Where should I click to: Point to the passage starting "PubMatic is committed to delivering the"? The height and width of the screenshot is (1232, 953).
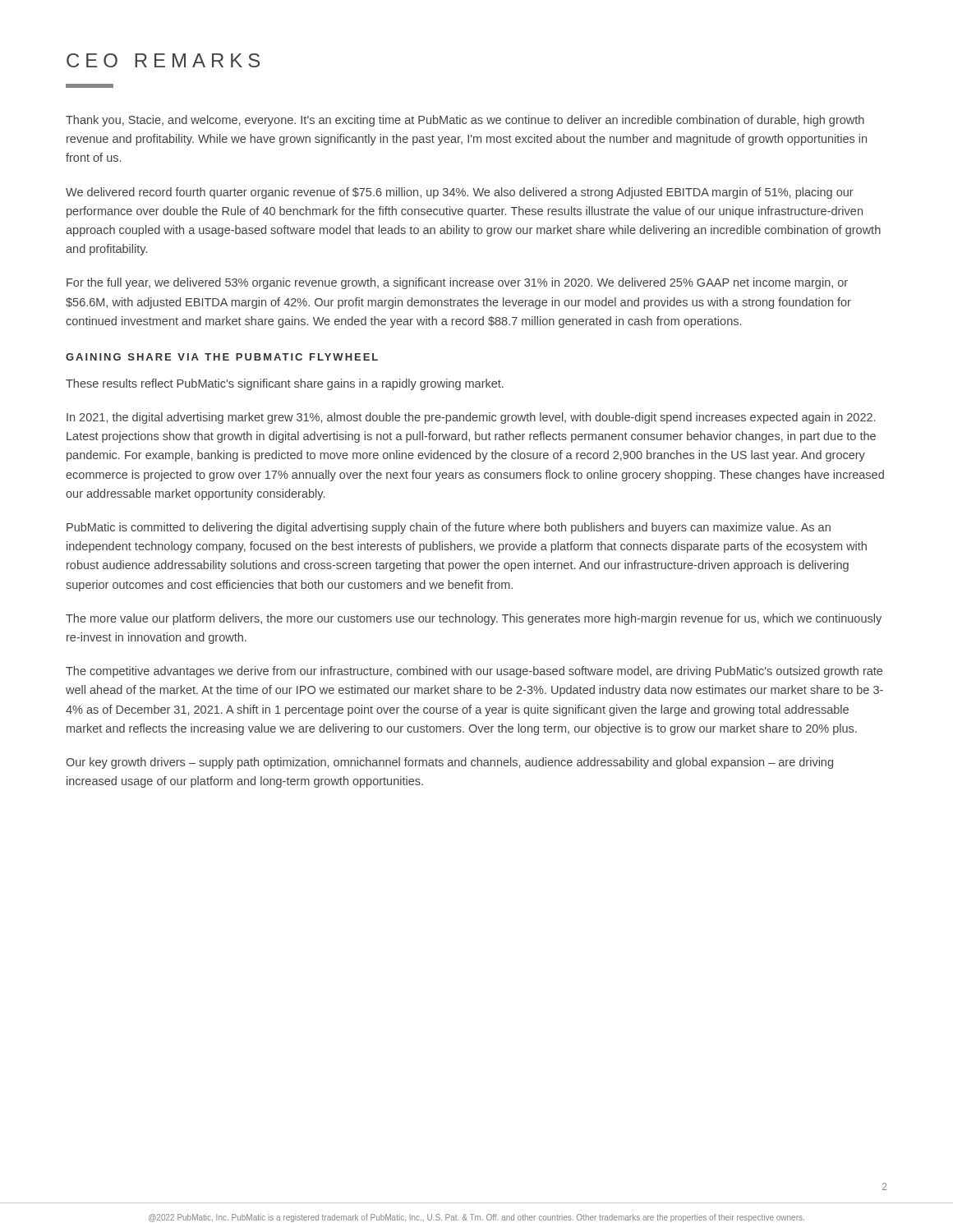[467, 556]
